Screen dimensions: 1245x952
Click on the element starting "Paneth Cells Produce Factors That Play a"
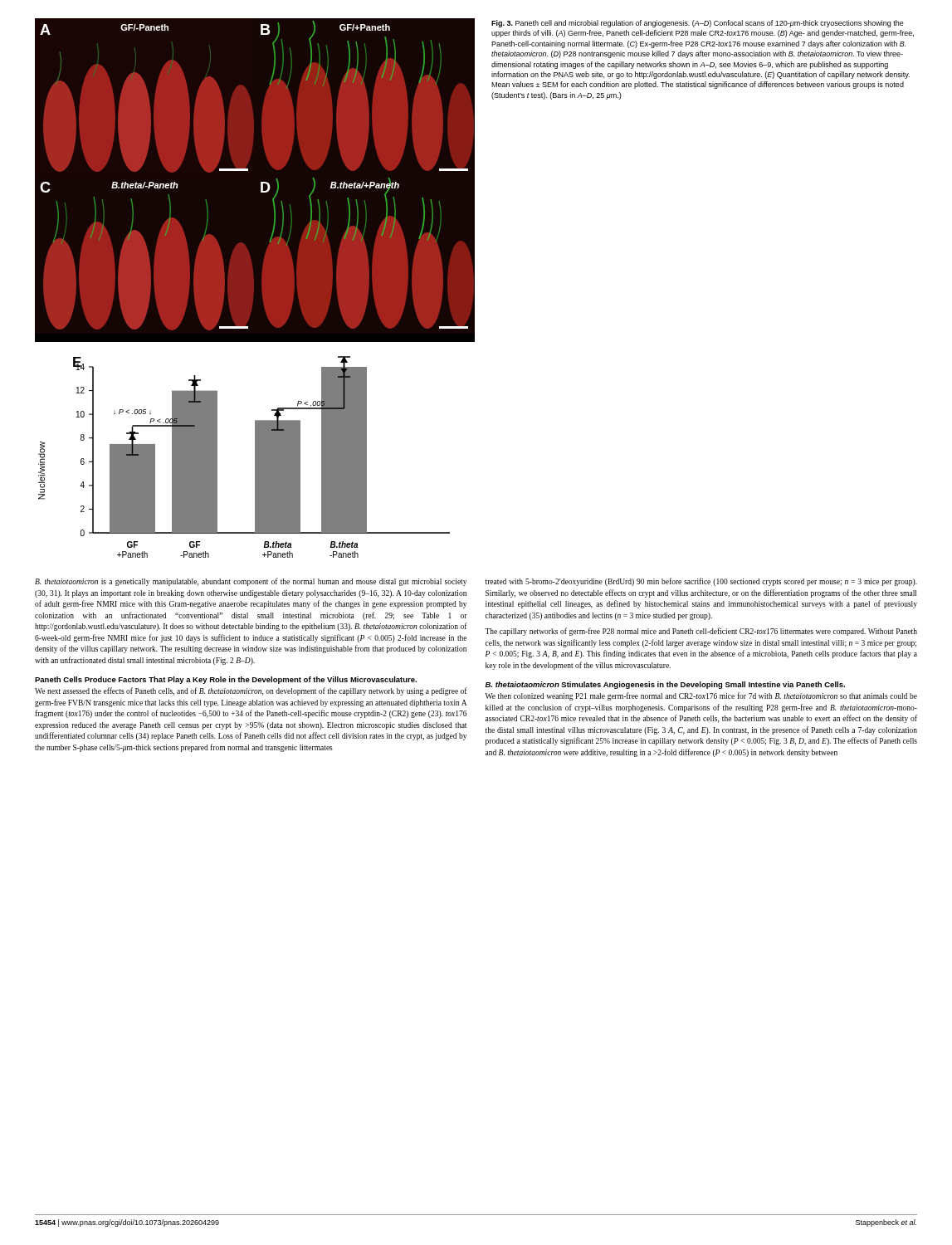[x=226, y=679]
